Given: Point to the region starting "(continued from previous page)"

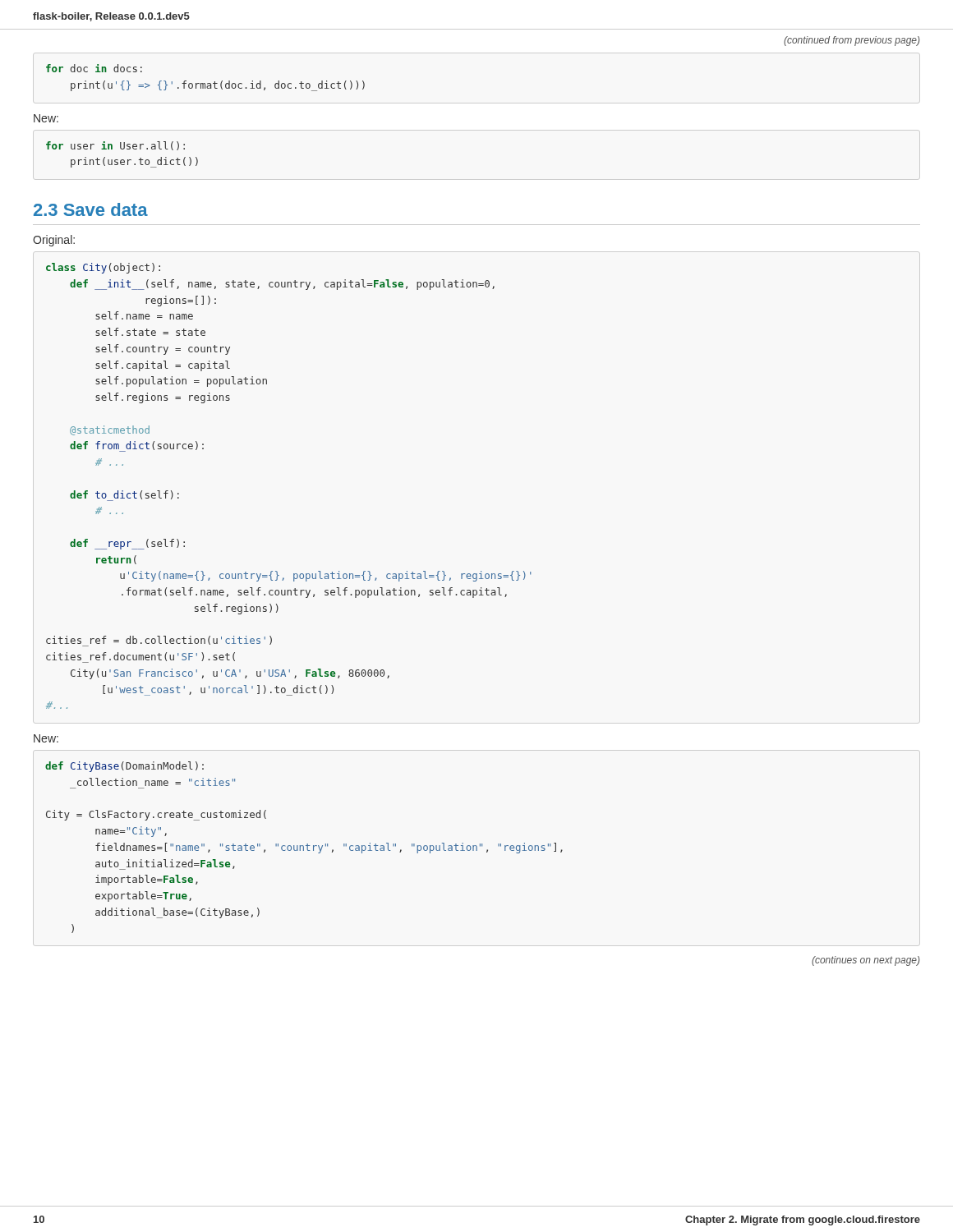Looking at the screenshot, I should pyautogui.click(x=852, y=40).
